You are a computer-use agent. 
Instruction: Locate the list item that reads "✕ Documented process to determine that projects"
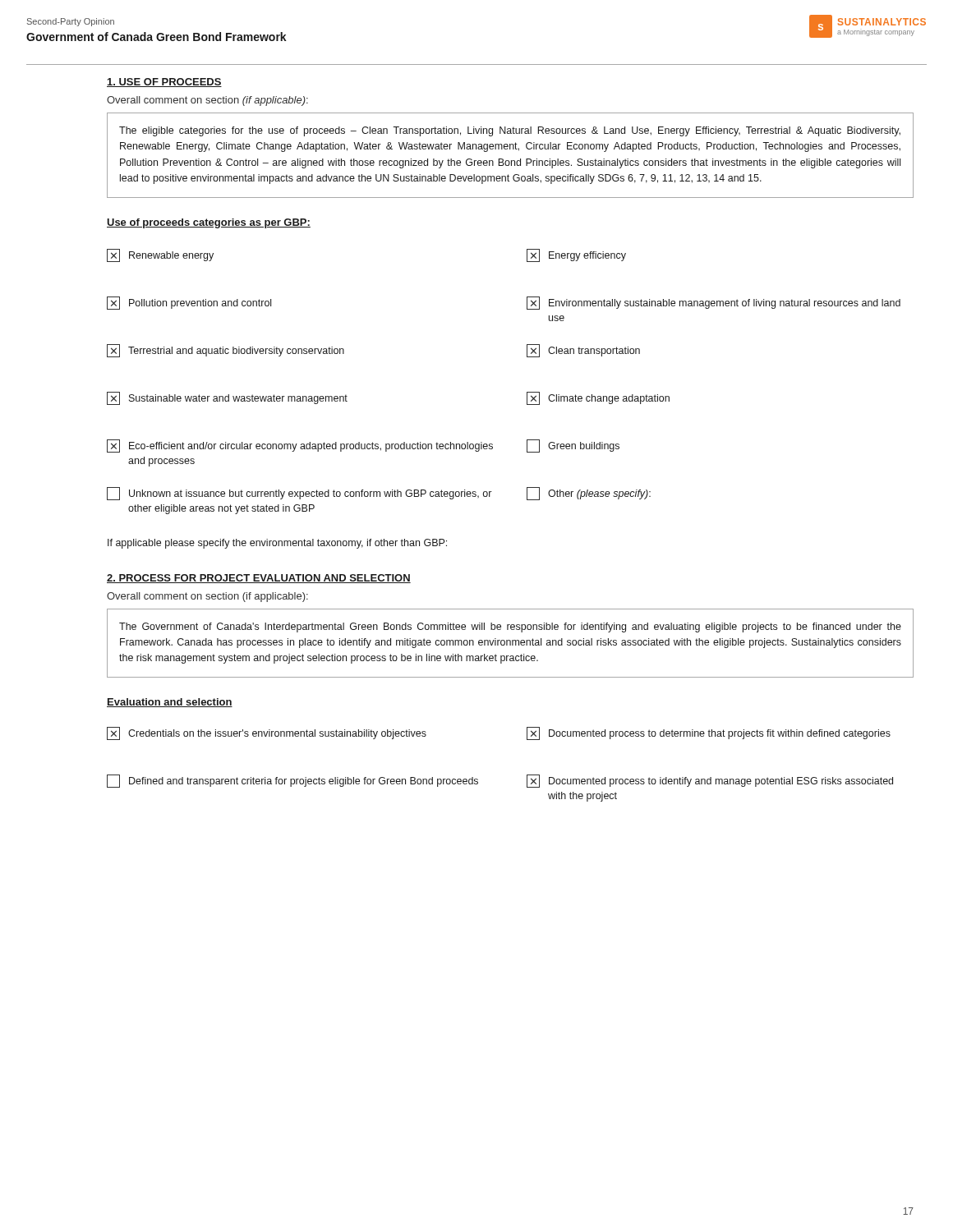point(709,733)
